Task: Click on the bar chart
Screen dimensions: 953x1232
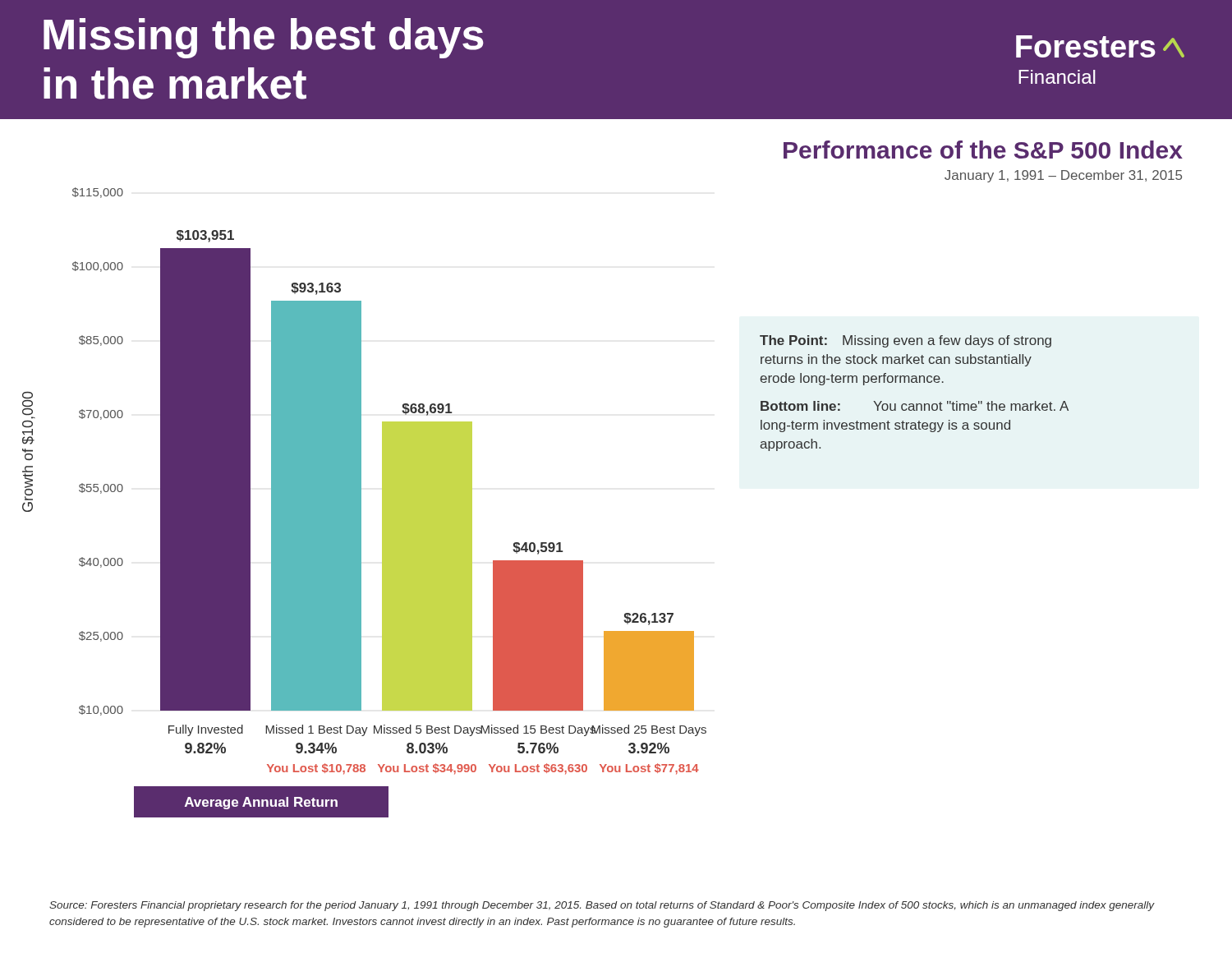Action: click(x=616, y=491)
